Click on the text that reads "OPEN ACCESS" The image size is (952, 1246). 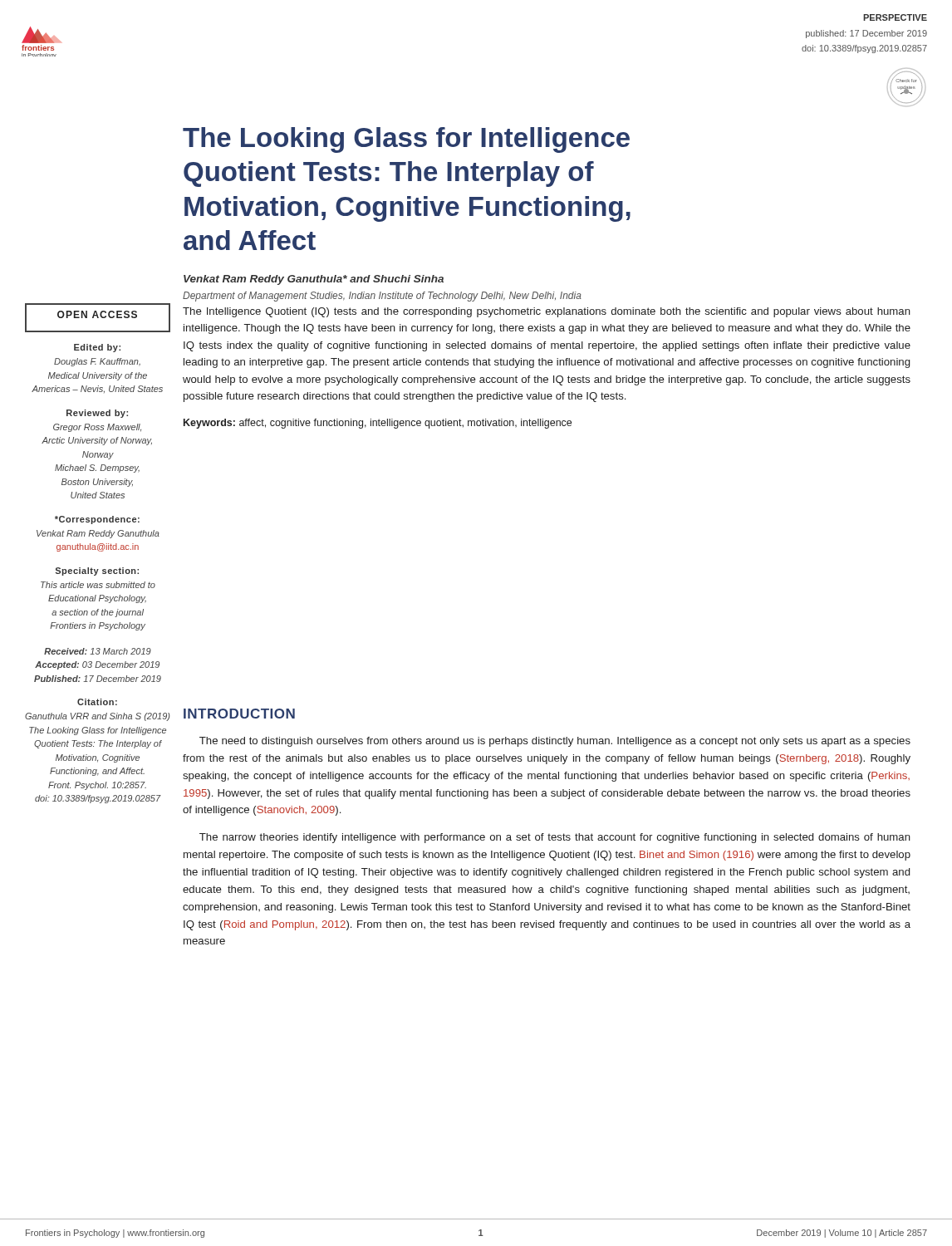coord(98,315)
